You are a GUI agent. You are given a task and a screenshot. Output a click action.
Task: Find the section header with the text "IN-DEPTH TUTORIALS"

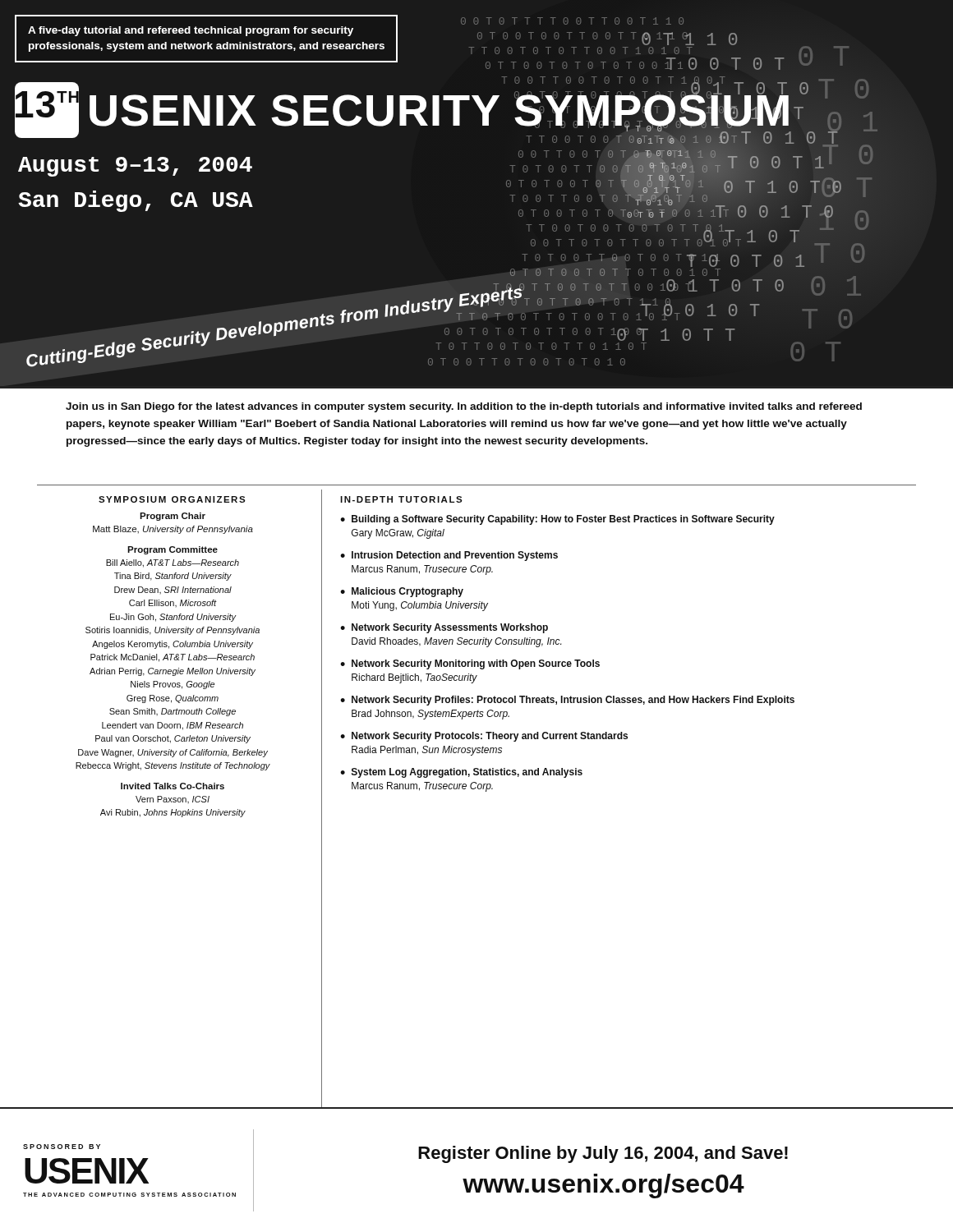(x=402, y=499)
